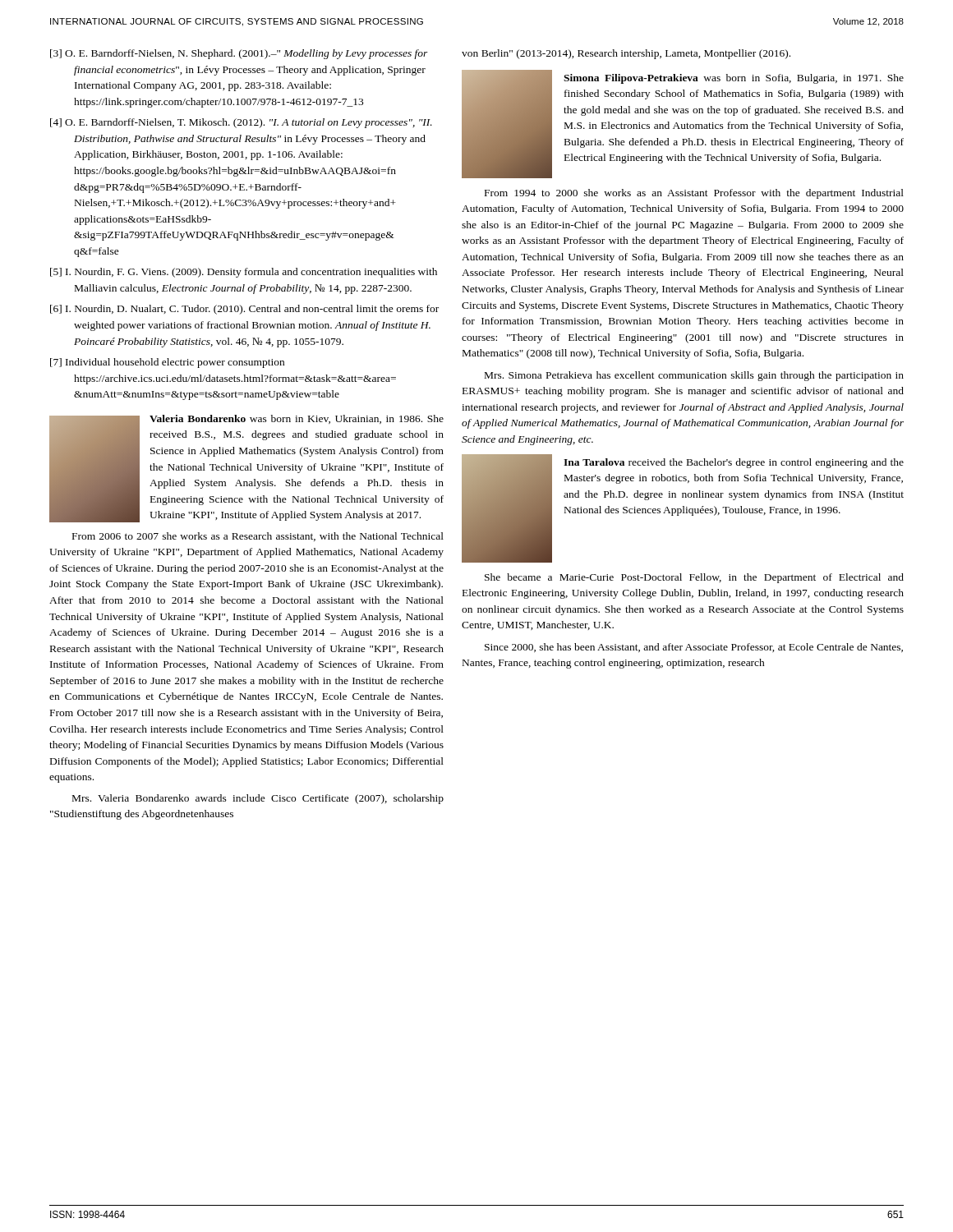
Task: Navigate to the text starting "[6] I. Nourdin, D. Nualart, C."
Action: click(244, 325)
